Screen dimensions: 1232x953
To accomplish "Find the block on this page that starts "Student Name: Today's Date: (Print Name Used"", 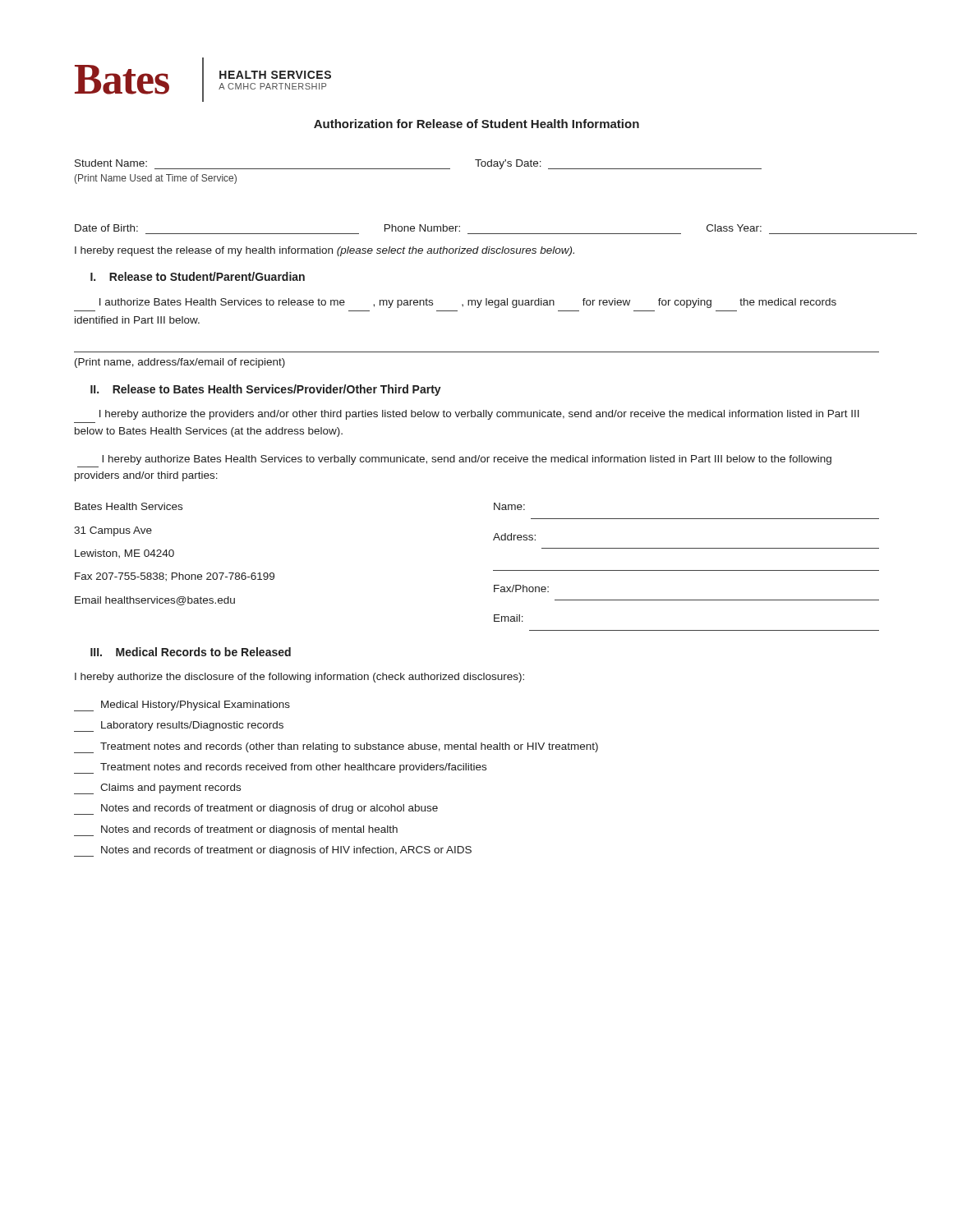I will [476, 169].
